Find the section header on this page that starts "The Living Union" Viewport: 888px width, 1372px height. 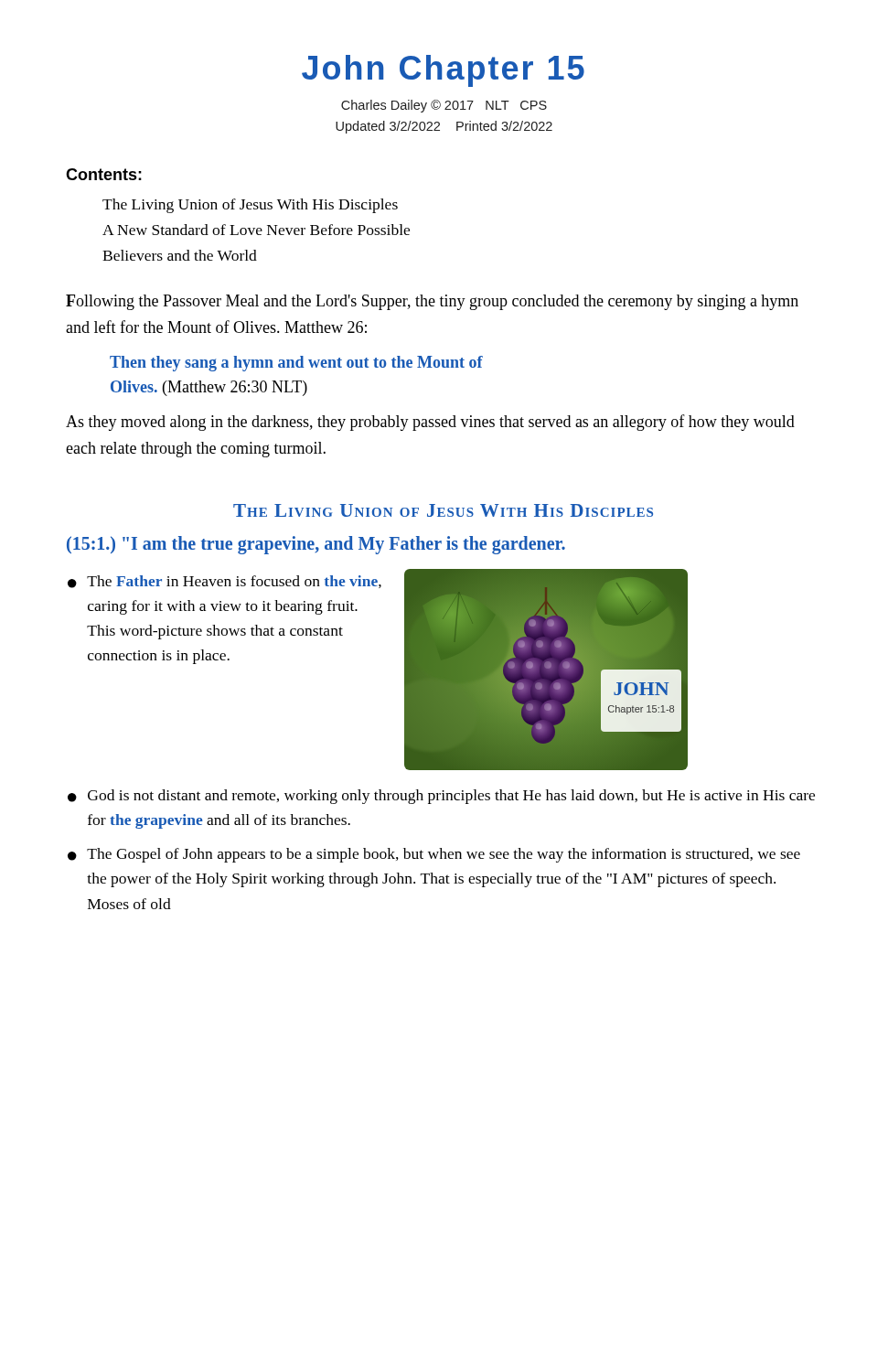pos(444,510)
